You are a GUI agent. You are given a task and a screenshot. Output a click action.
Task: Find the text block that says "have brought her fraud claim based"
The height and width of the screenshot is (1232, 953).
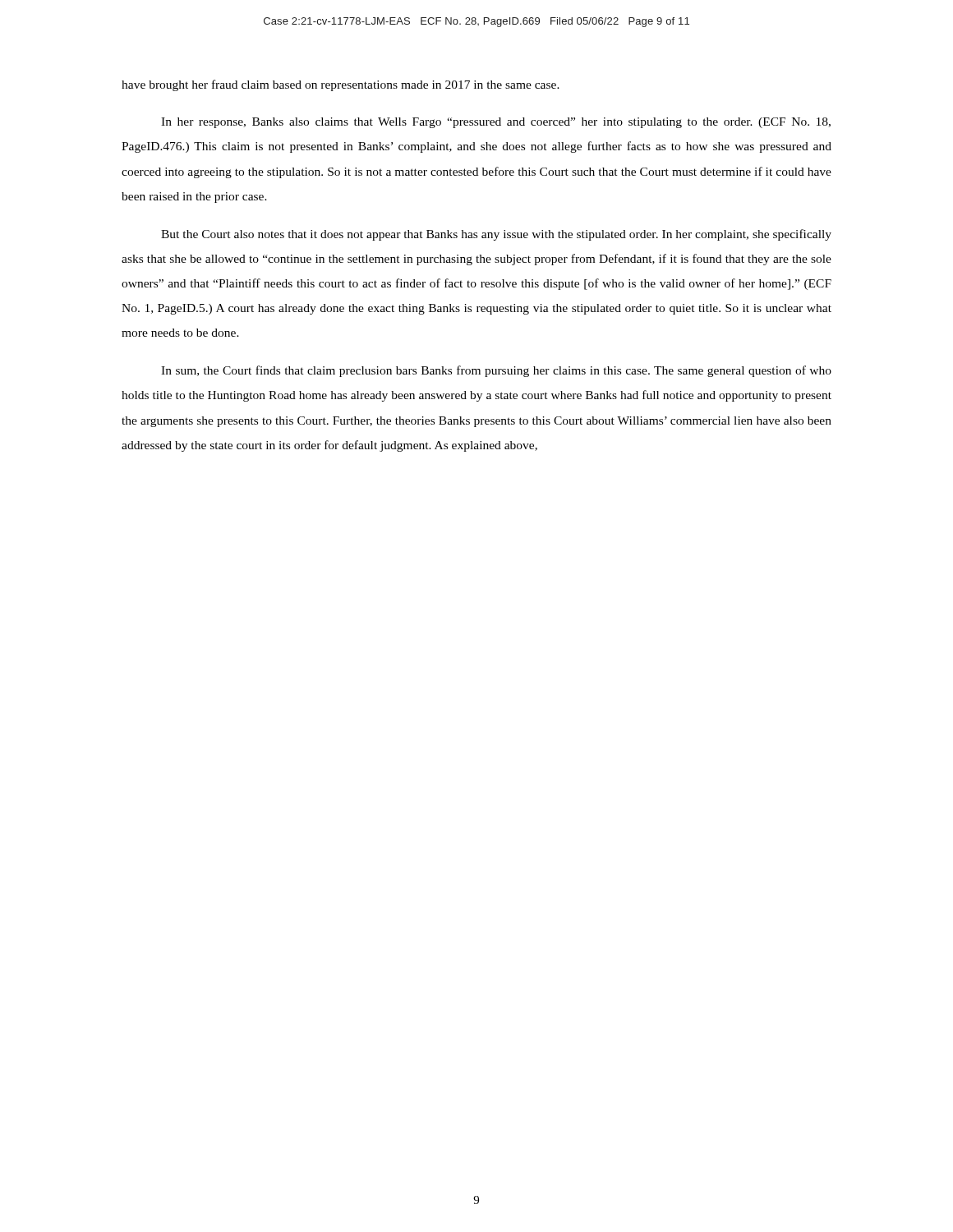click(476, 84)
